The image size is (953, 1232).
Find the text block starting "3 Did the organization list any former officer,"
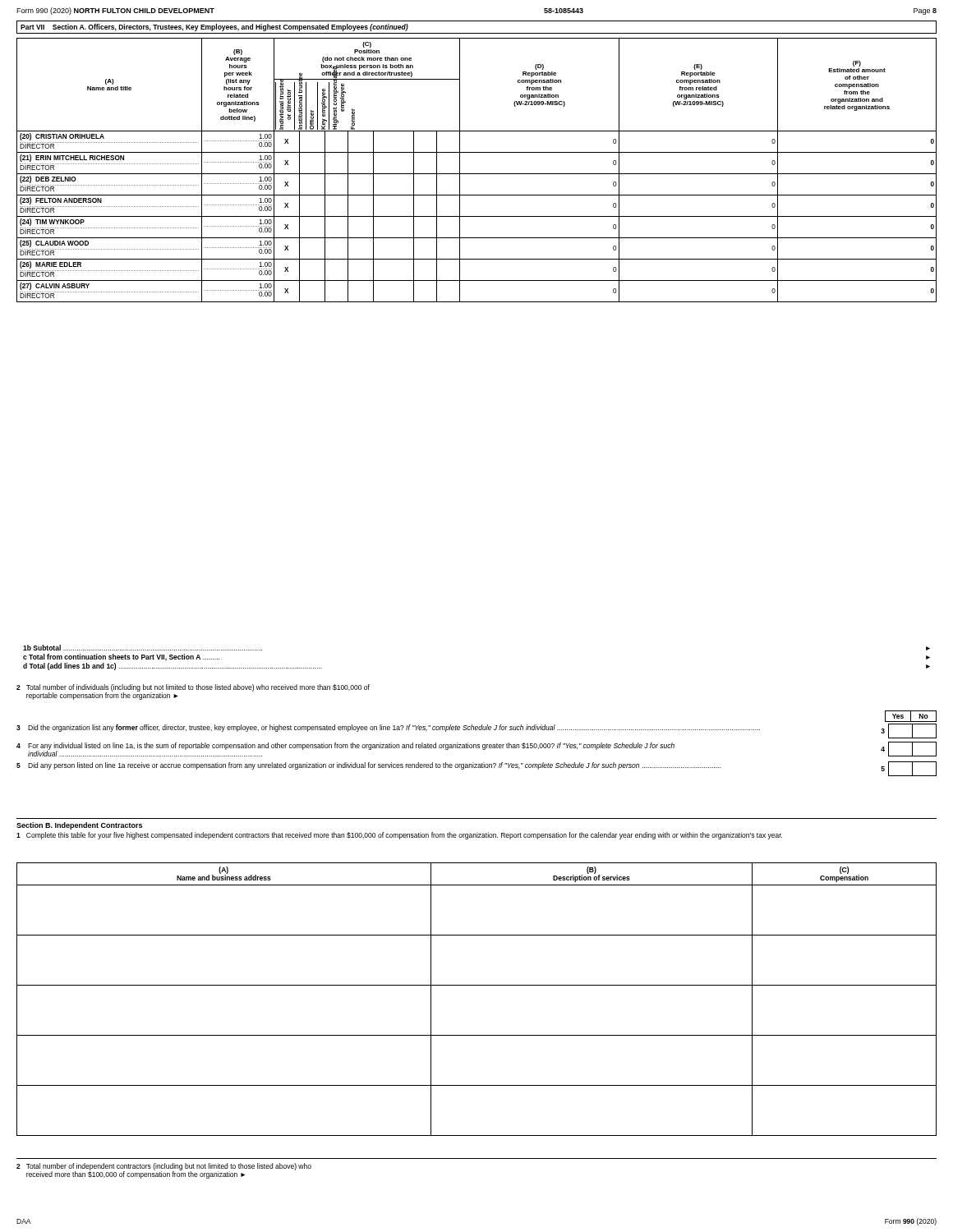(476, 731)
